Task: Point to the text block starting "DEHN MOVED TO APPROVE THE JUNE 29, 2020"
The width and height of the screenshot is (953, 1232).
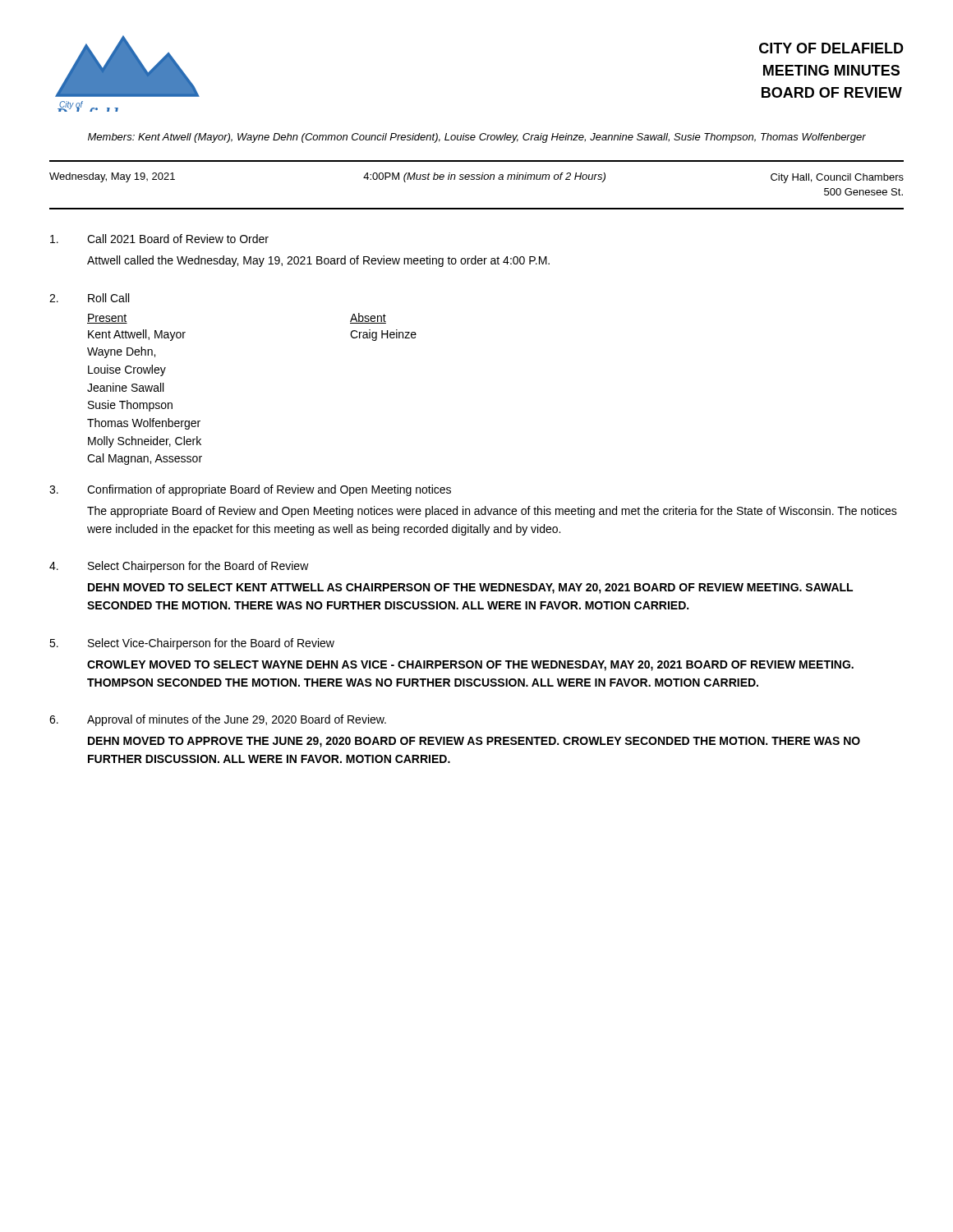Action: tap(474, 750)
